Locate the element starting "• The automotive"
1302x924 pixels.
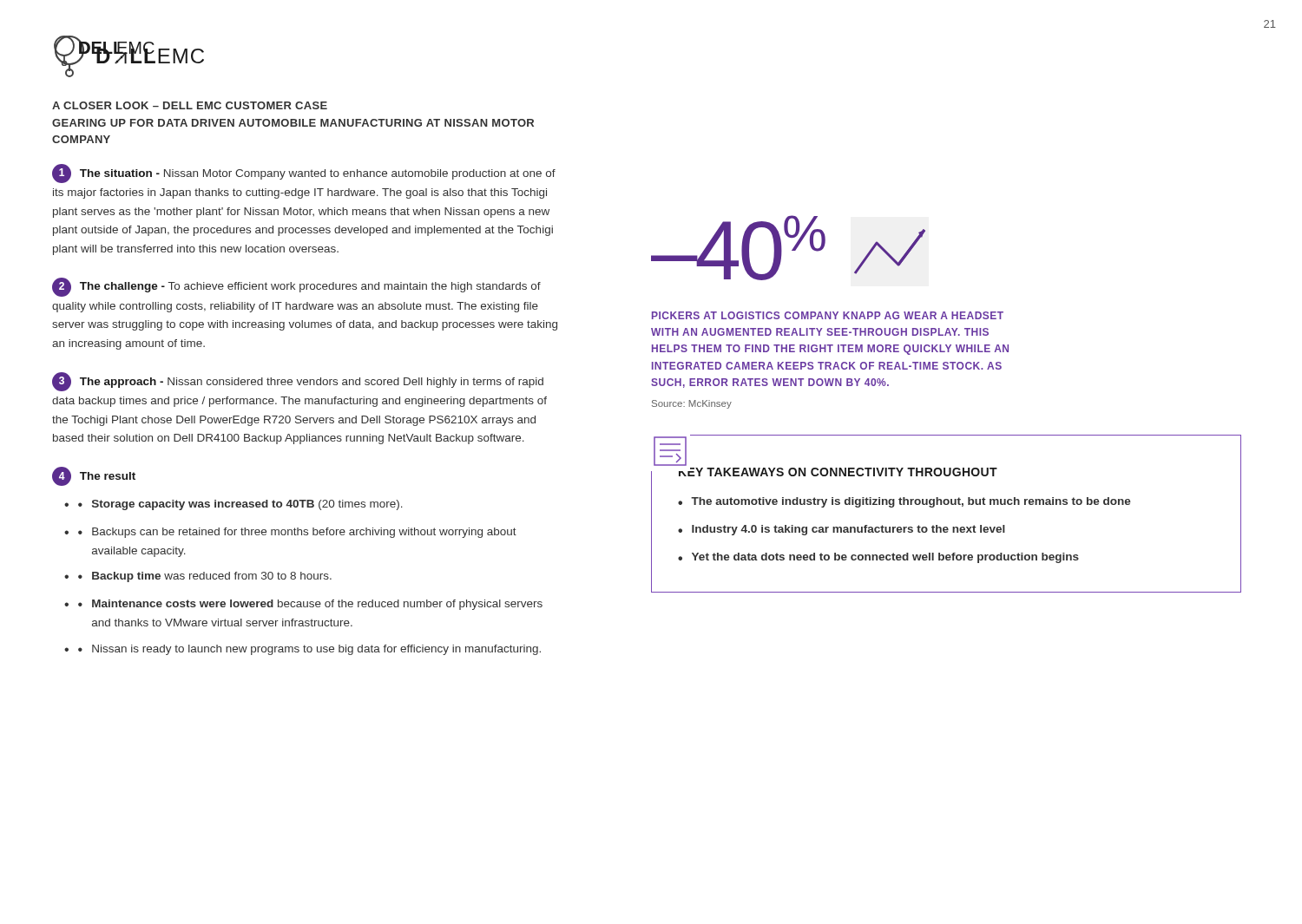[904, 503]
